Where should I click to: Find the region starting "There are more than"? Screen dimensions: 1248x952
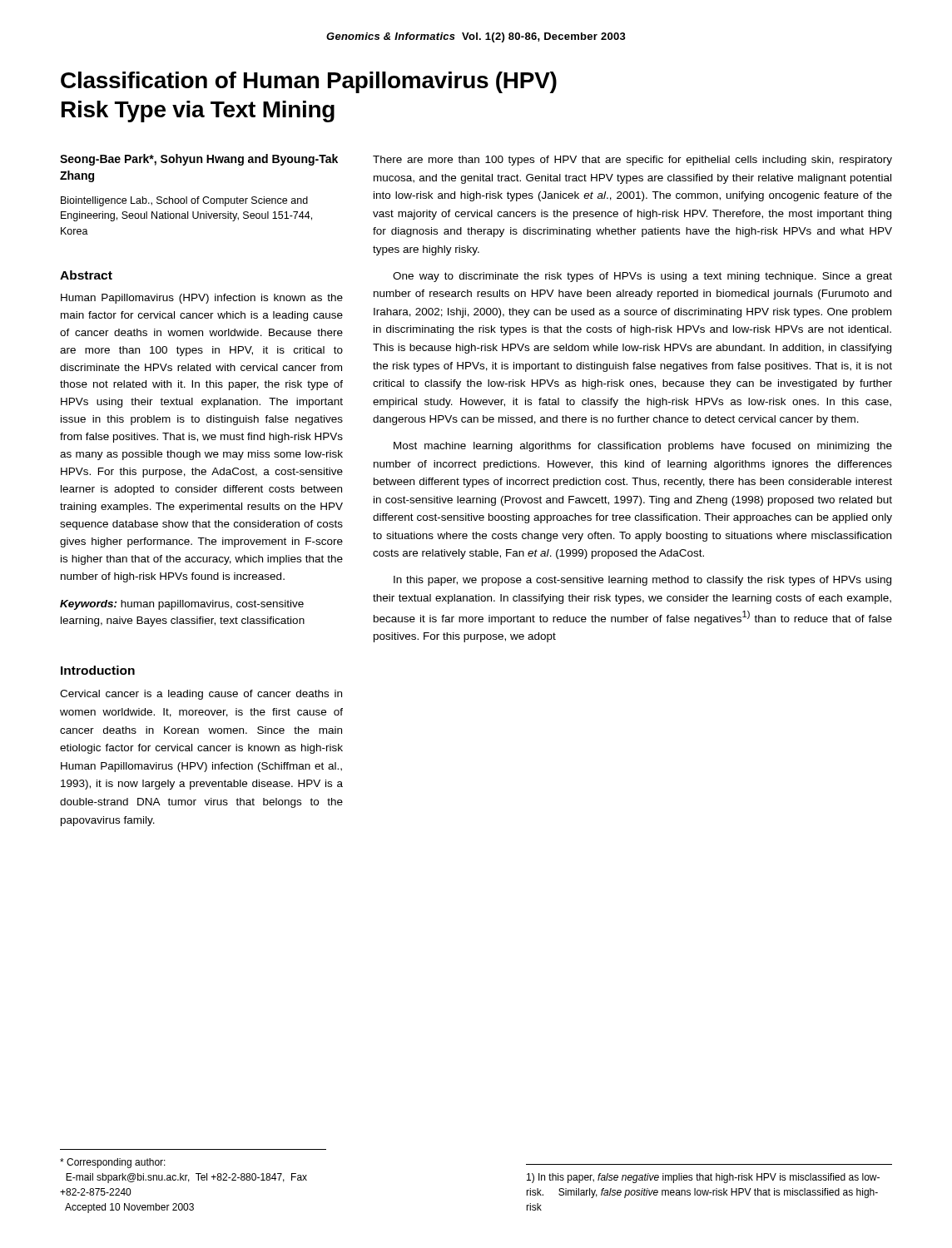632,398
